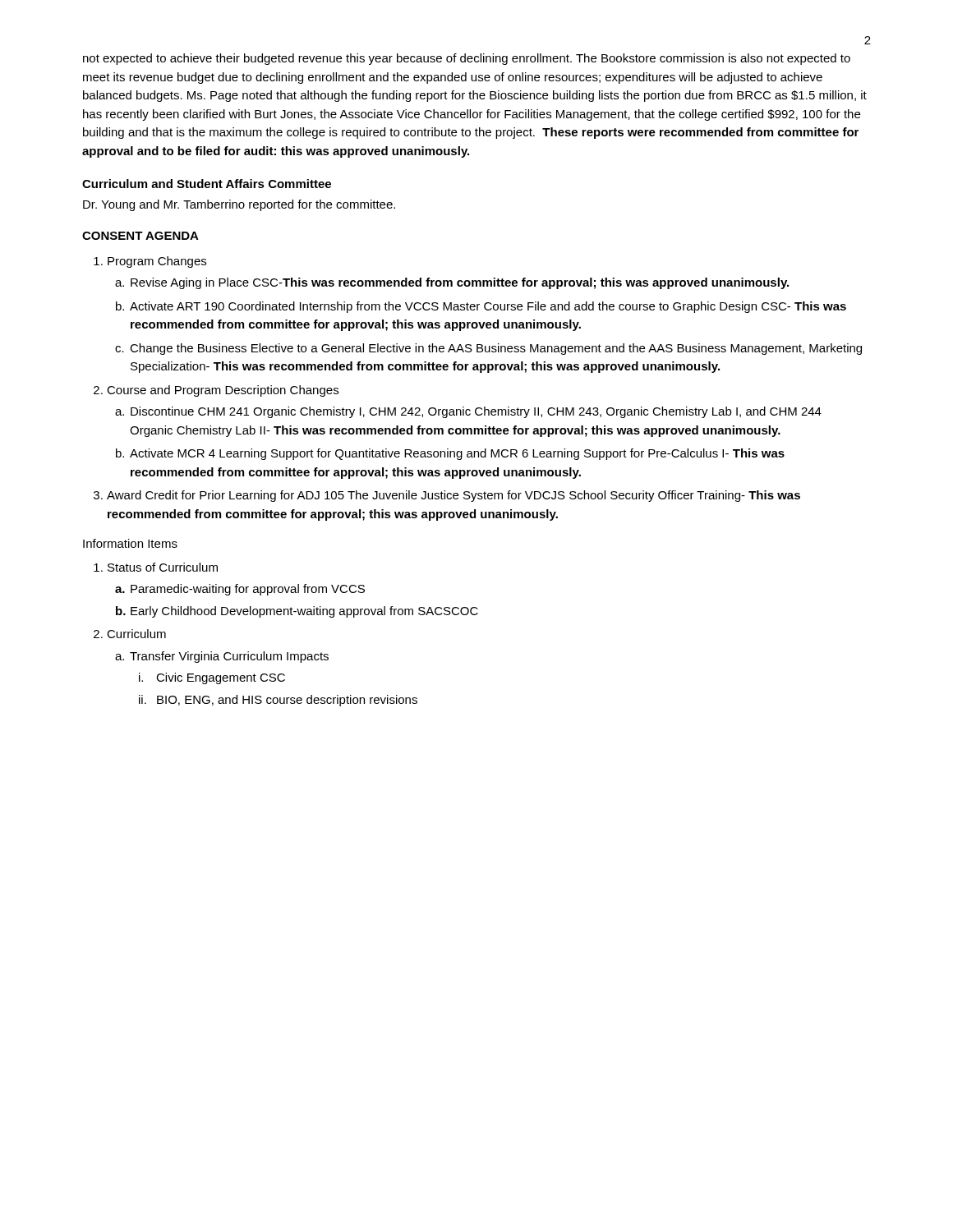Select the list item containing "c.Change the Business Elective"
Image resolution: width=953 pixels, height=1232 pixels.
click(491, 357)
